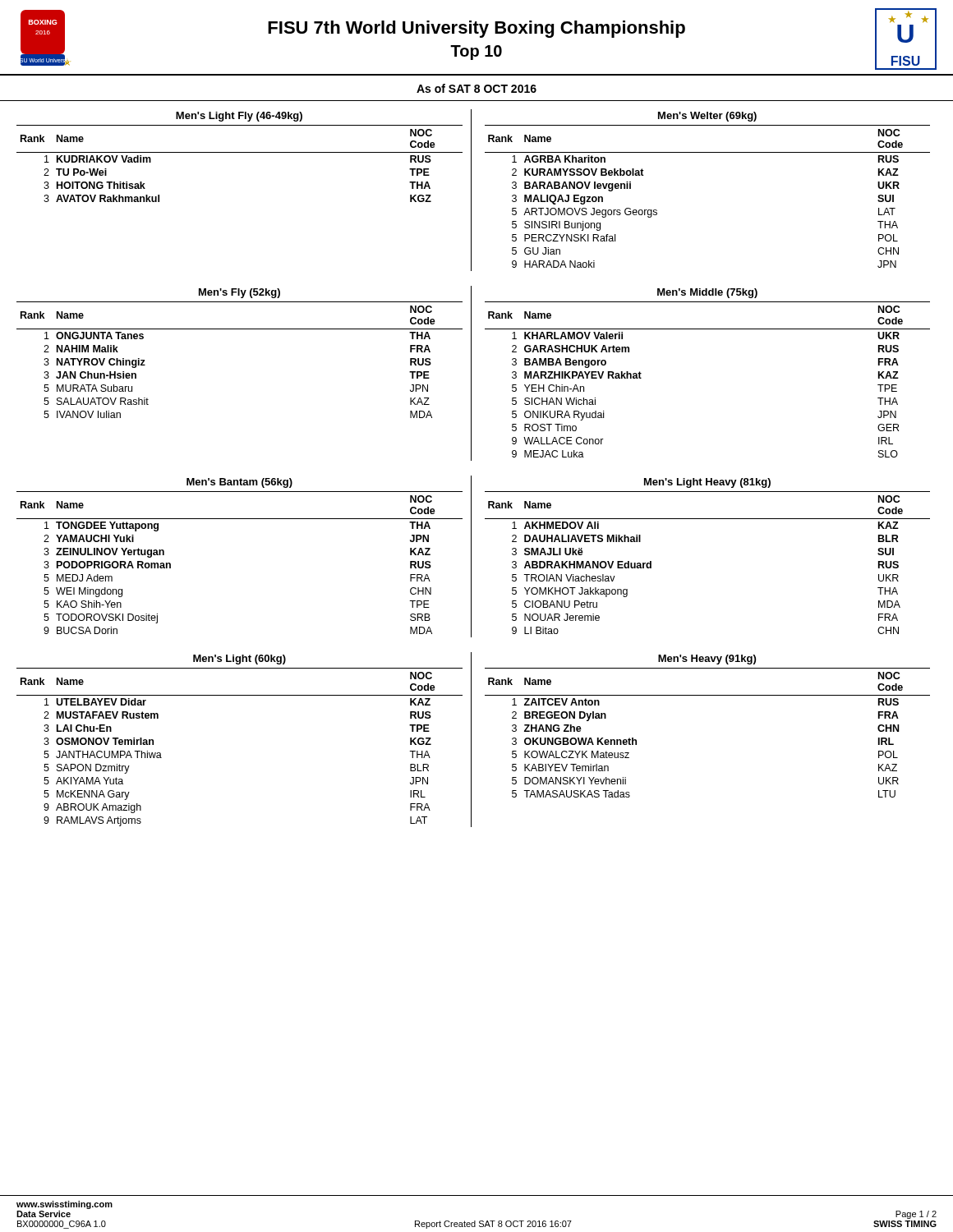Locate the passage starting "As of SAT 8 OCT"
Image resolution: width=953 pixels, height=1232 pixels.
point(476,89)
